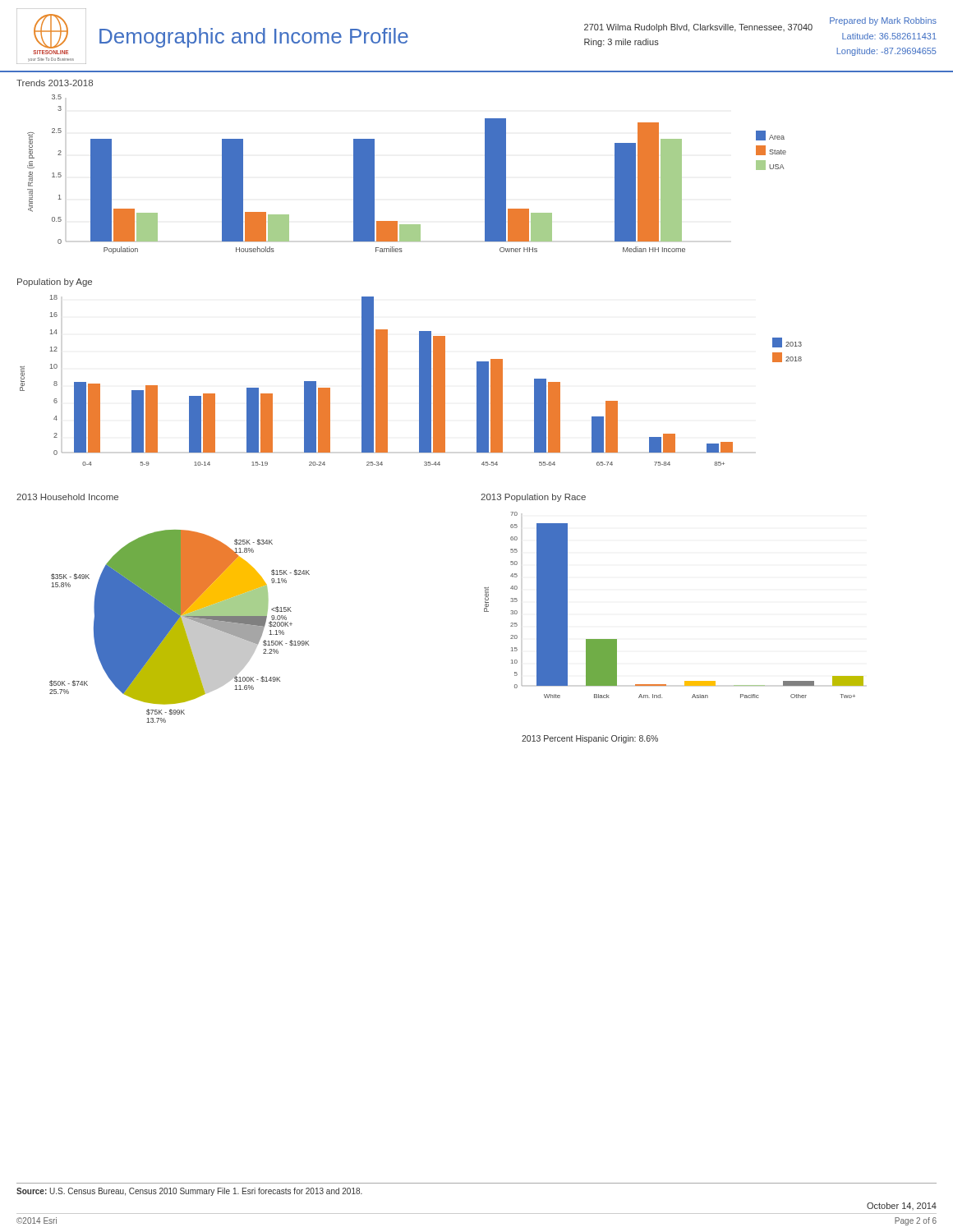Find the pie chart
Image resolution: width=953 pixels, height=1232 pixels.
click(x=244, y=618)
